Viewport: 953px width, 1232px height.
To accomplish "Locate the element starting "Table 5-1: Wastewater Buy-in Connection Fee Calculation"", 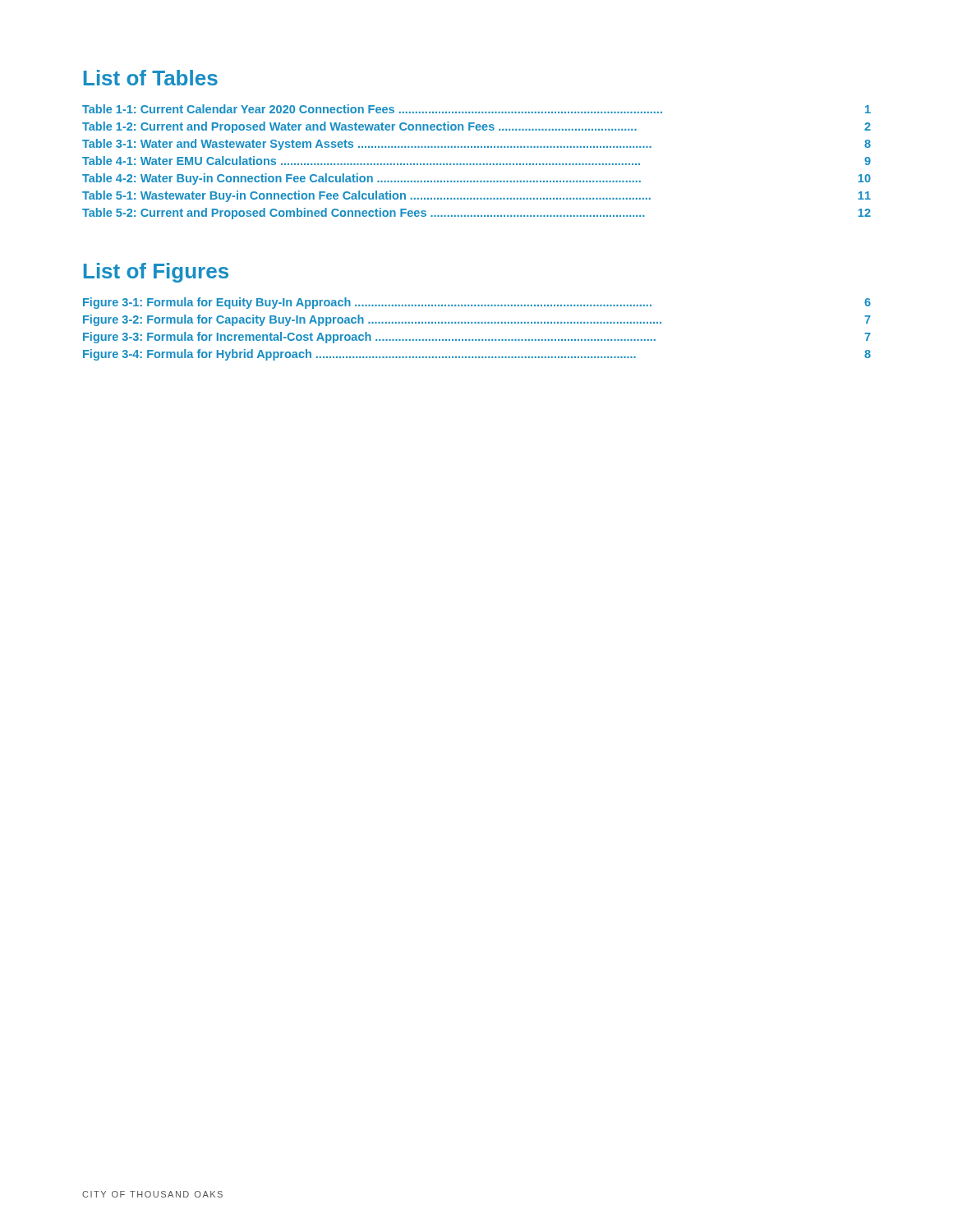I will [476, 195].
